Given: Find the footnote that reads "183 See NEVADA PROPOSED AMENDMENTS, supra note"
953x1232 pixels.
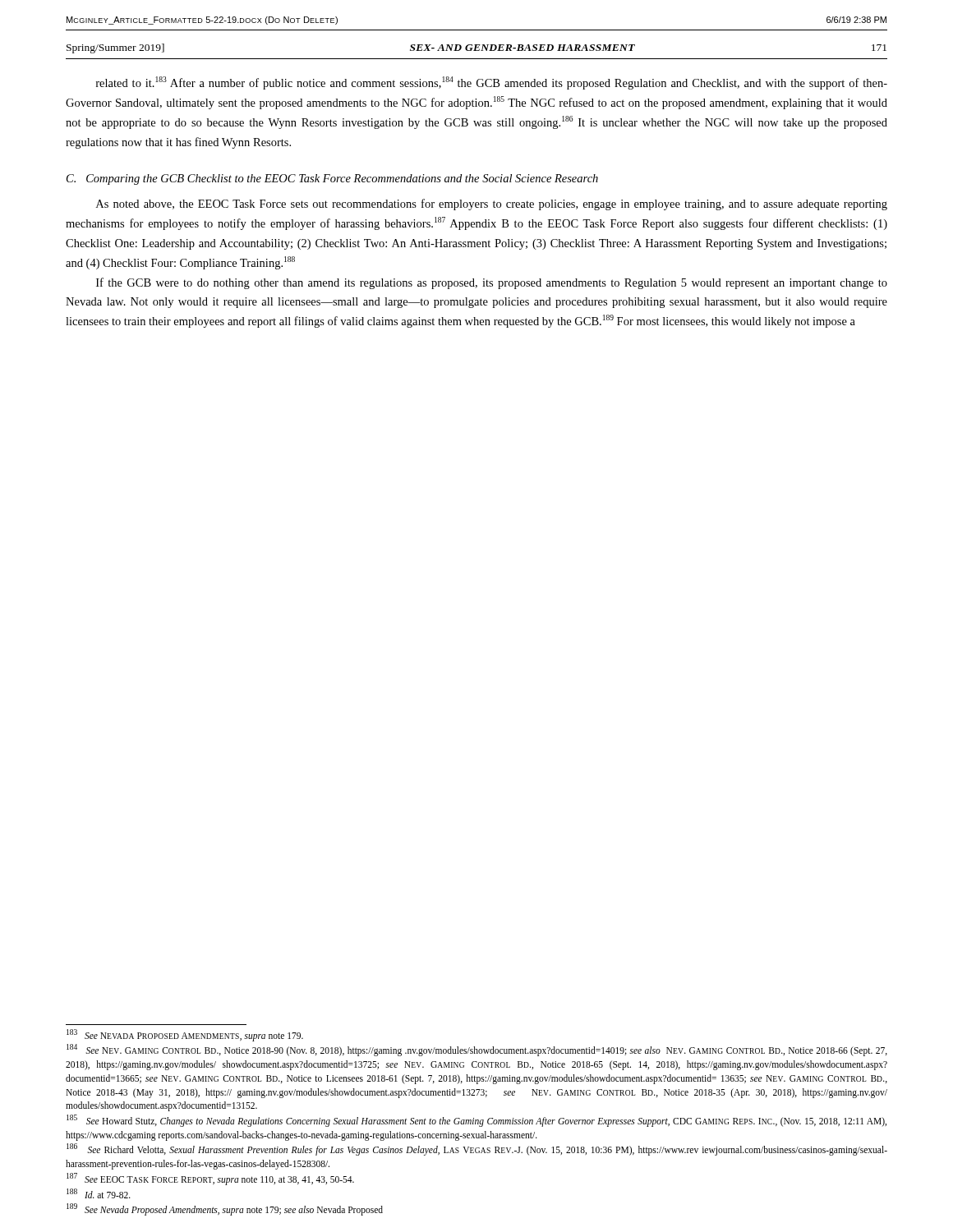Looking at the screenshot, I should pos(476,1121).
